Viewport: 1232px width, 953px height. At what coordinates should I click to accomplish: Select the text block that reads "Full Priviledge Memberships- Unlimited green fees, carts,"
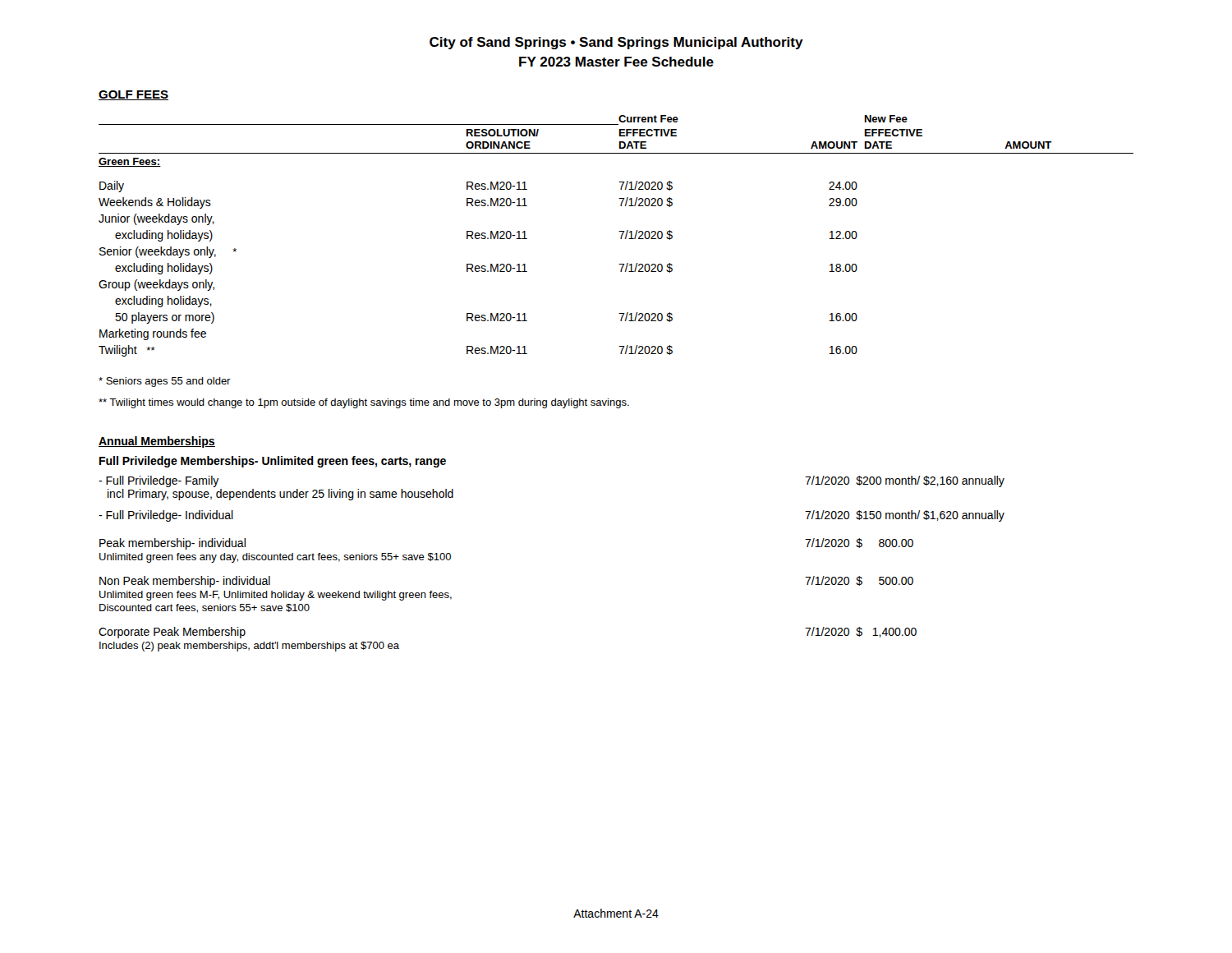(272, 461)
